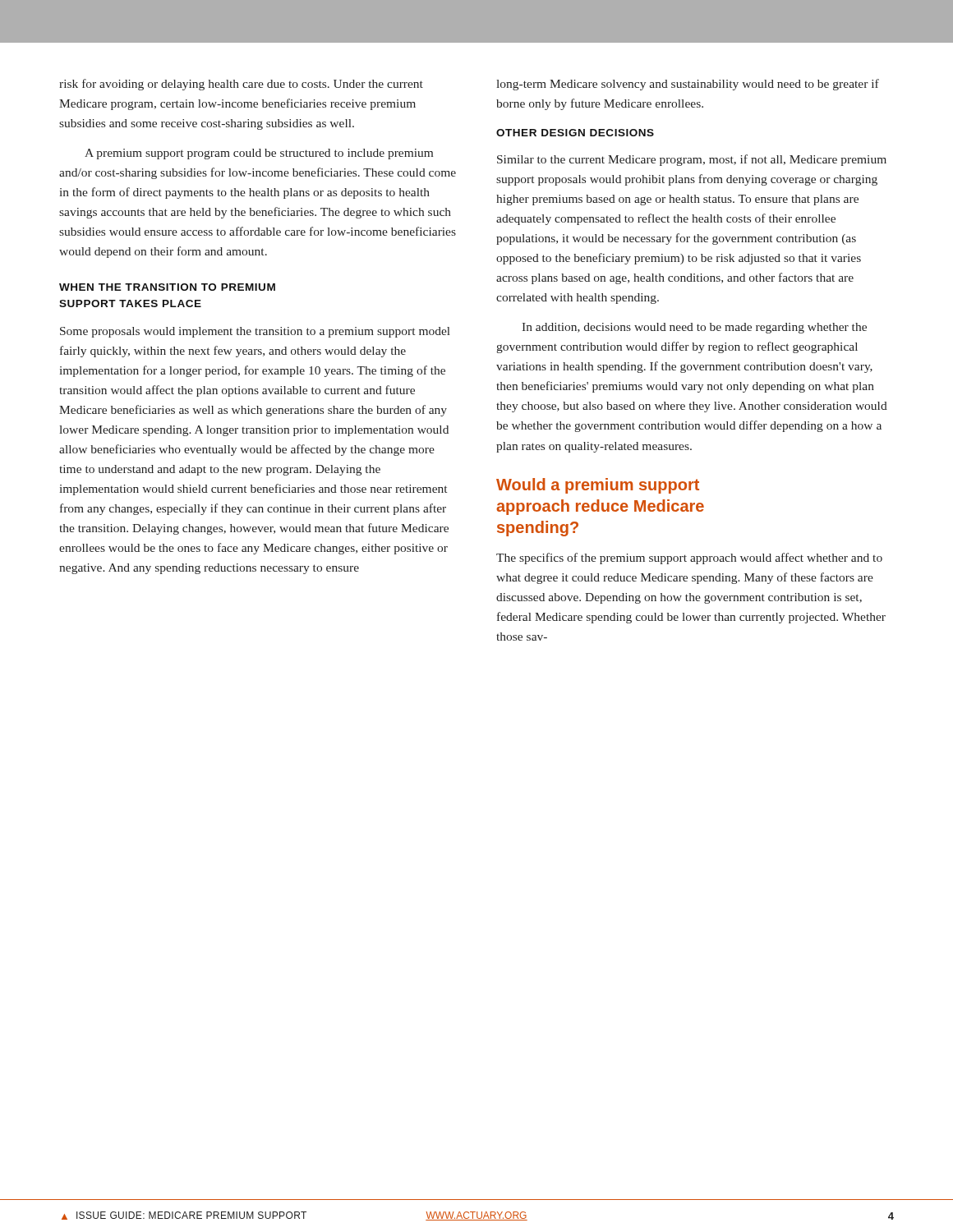Click on the text block containing "long-term Medicare solvency and sustainability would need to"
The height and width of the screenshot is (1232, 953).
(695, 94)
